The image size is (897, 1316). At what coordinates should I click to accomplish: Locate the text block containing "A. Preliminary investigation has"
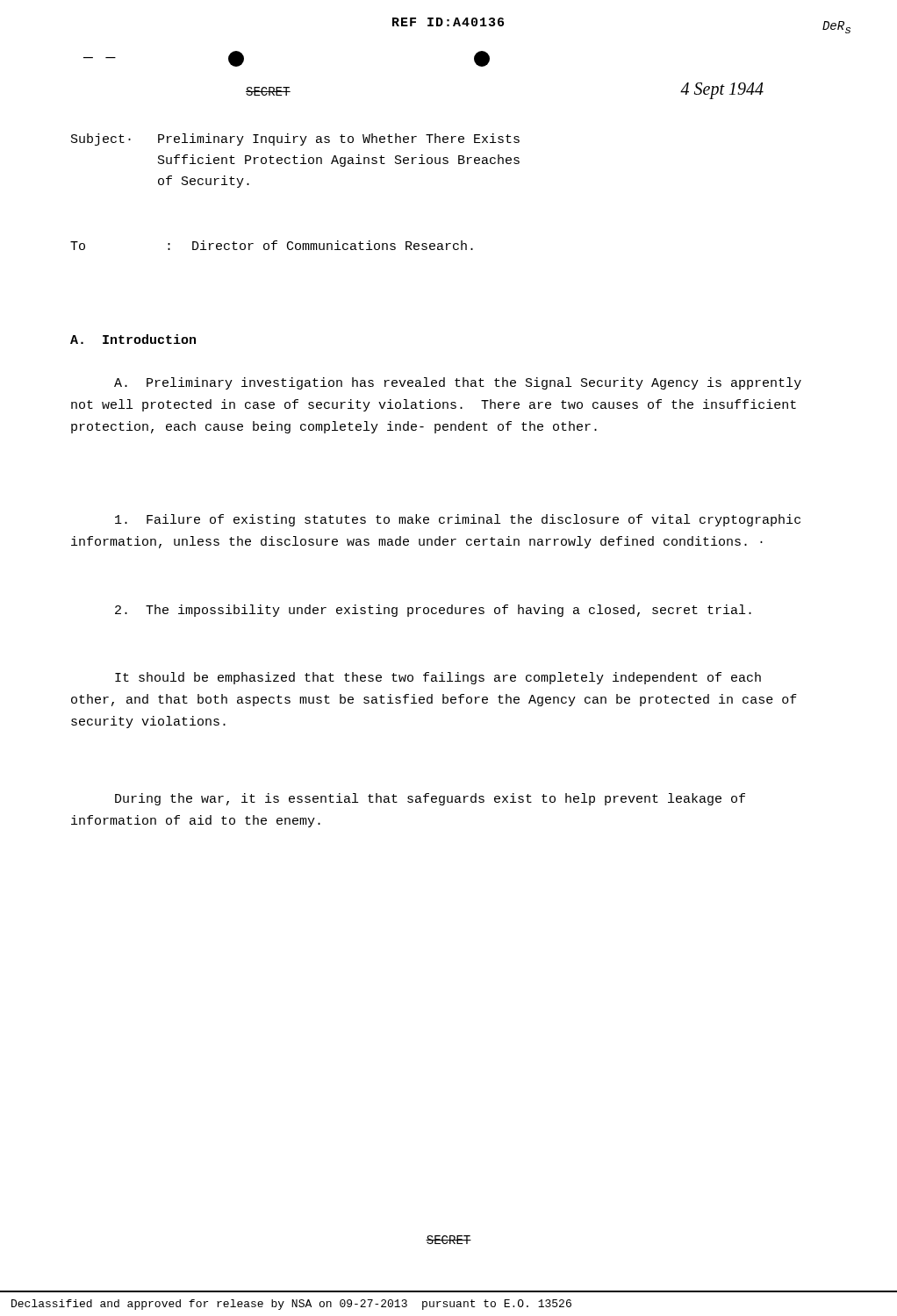click(x=439, y=406)
